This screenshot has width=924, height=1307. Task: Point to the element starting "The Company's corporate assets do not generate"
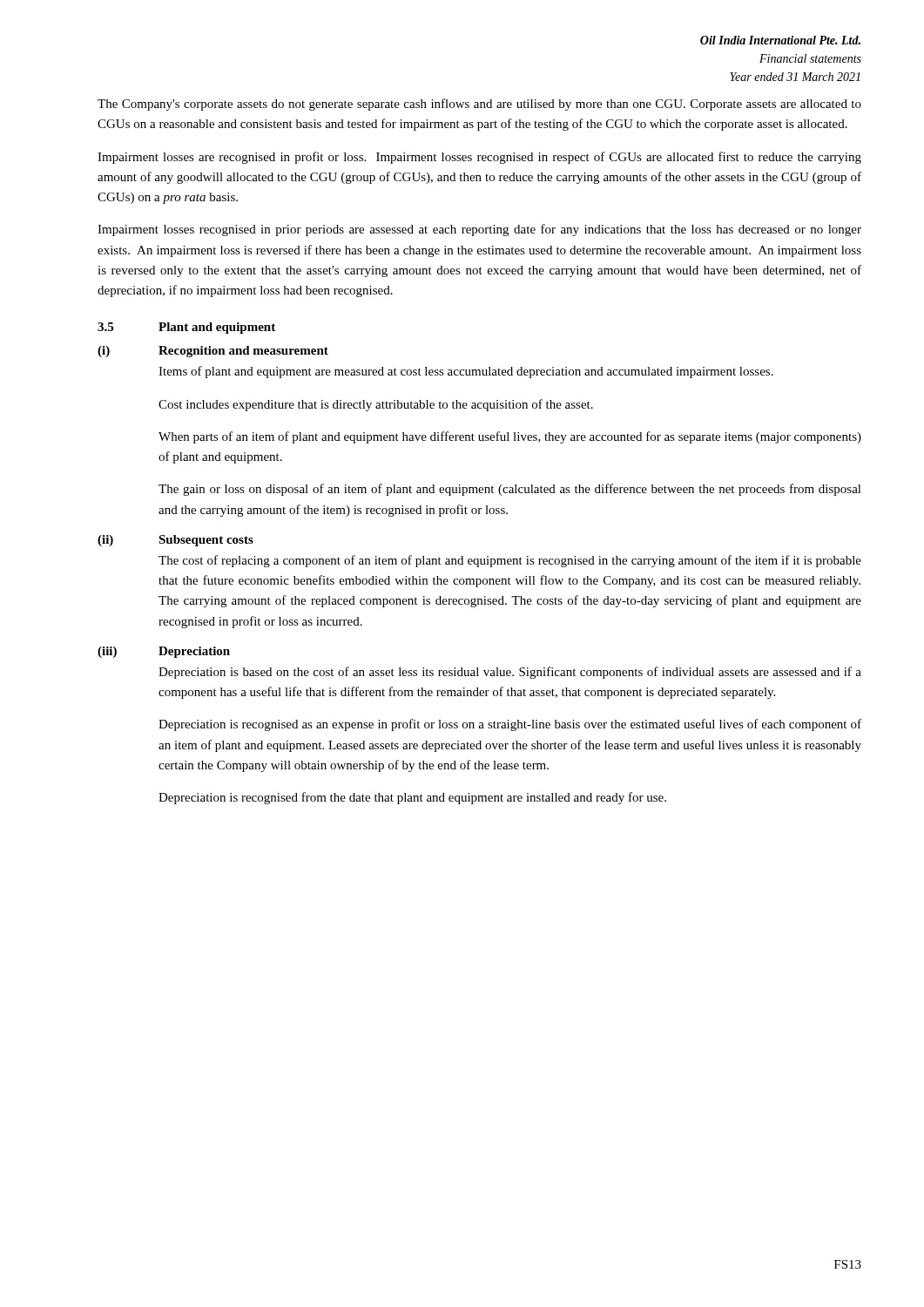click(x=479, y=114)
